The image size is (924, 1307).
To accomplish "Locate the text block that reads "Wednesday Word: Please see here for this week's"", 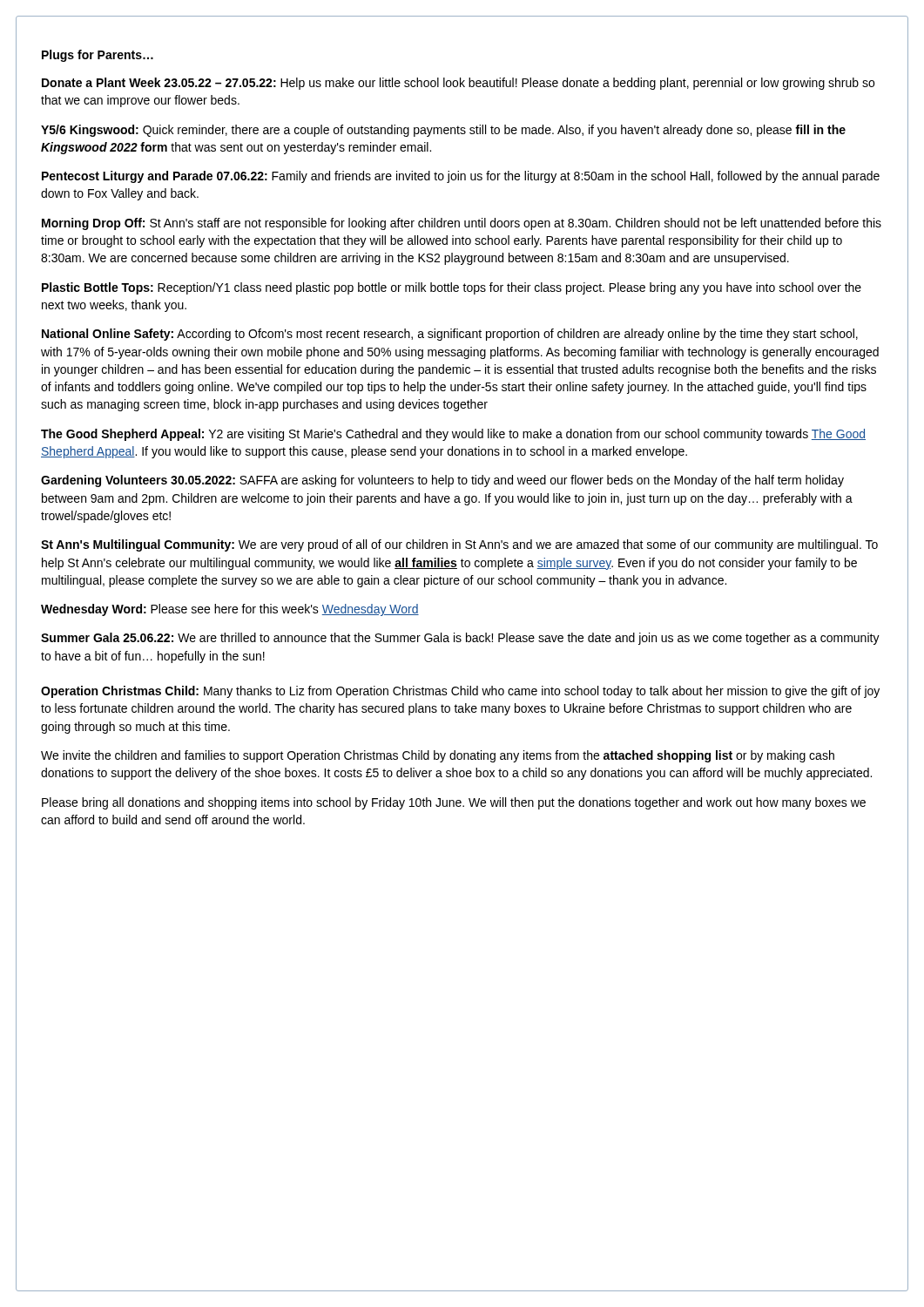I will 230,610.
